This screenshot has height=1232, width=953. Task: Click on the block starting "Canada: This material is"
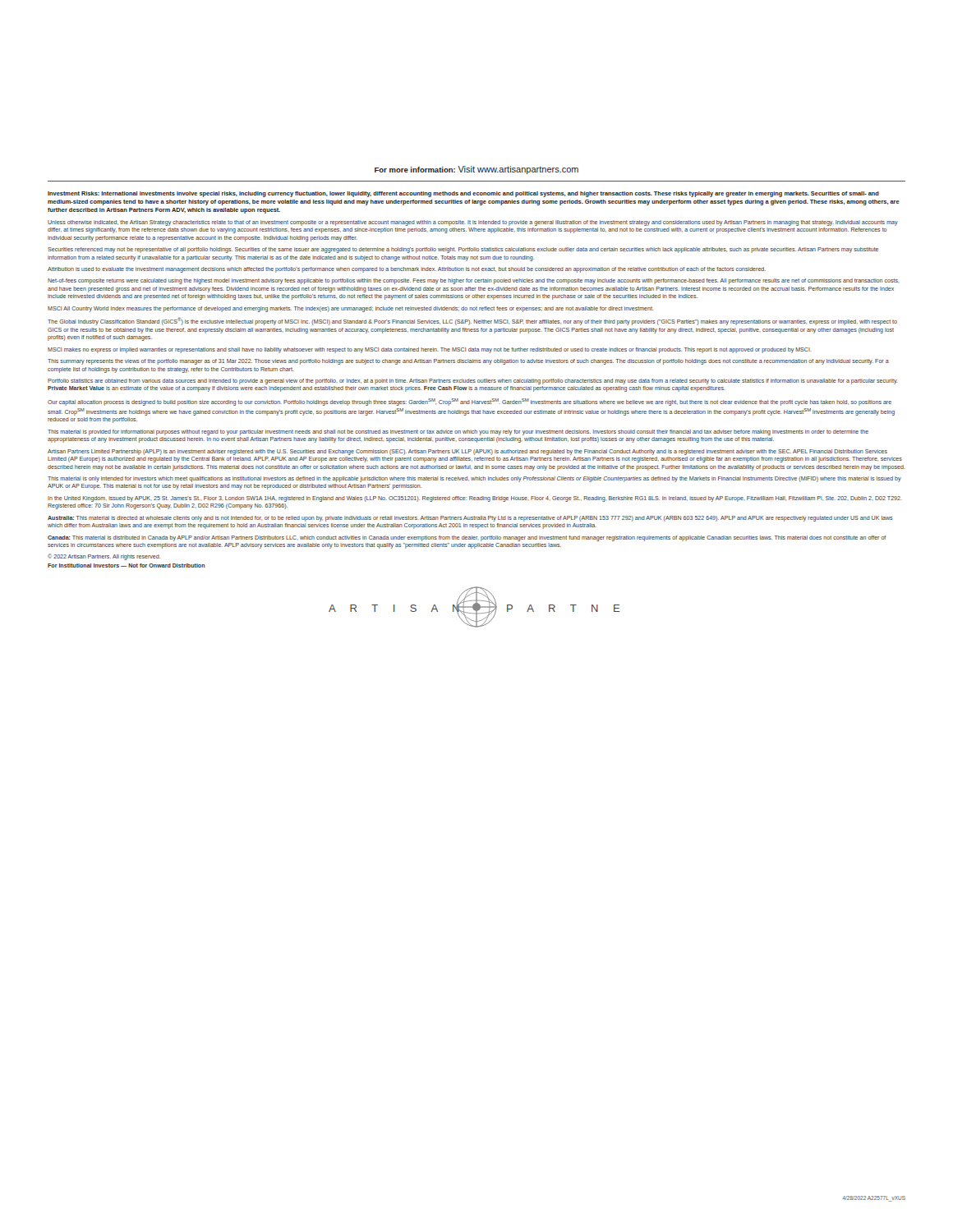(x=467, y=541)
